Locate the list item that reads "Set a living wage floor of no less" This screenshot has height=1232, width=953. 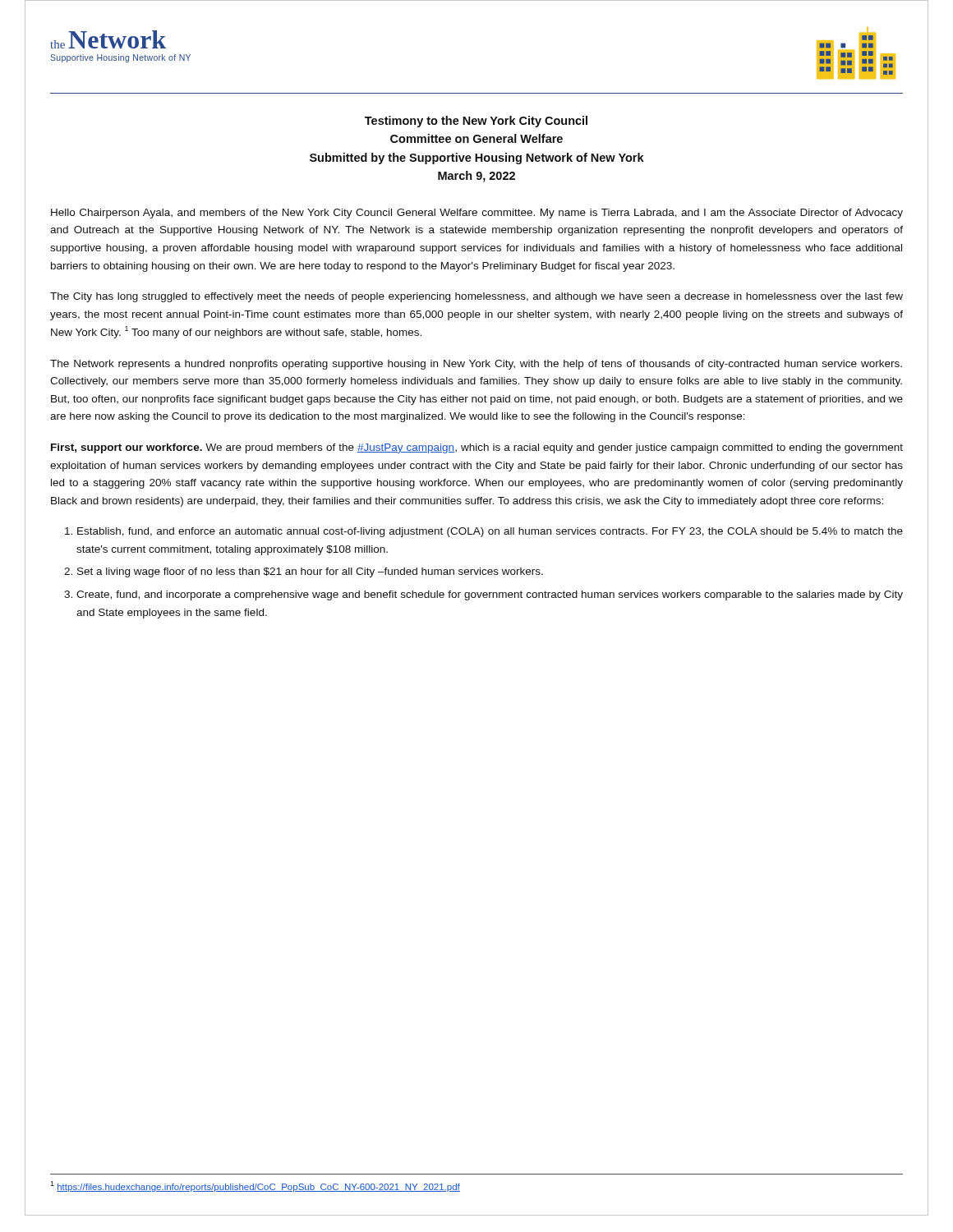[310, 572]
